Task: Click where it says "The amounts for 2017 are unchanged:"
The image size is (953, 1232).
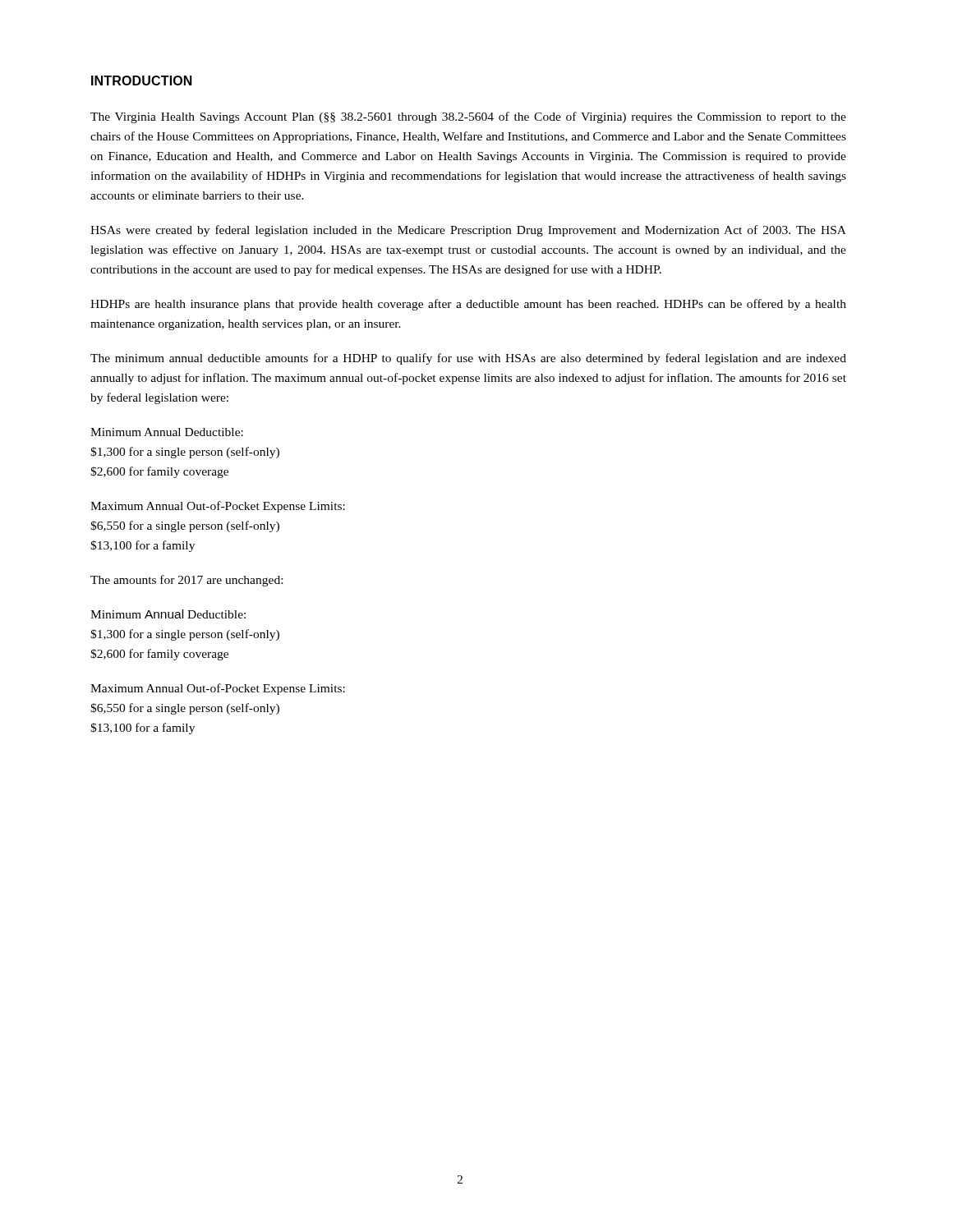Action: coord(187,580)
